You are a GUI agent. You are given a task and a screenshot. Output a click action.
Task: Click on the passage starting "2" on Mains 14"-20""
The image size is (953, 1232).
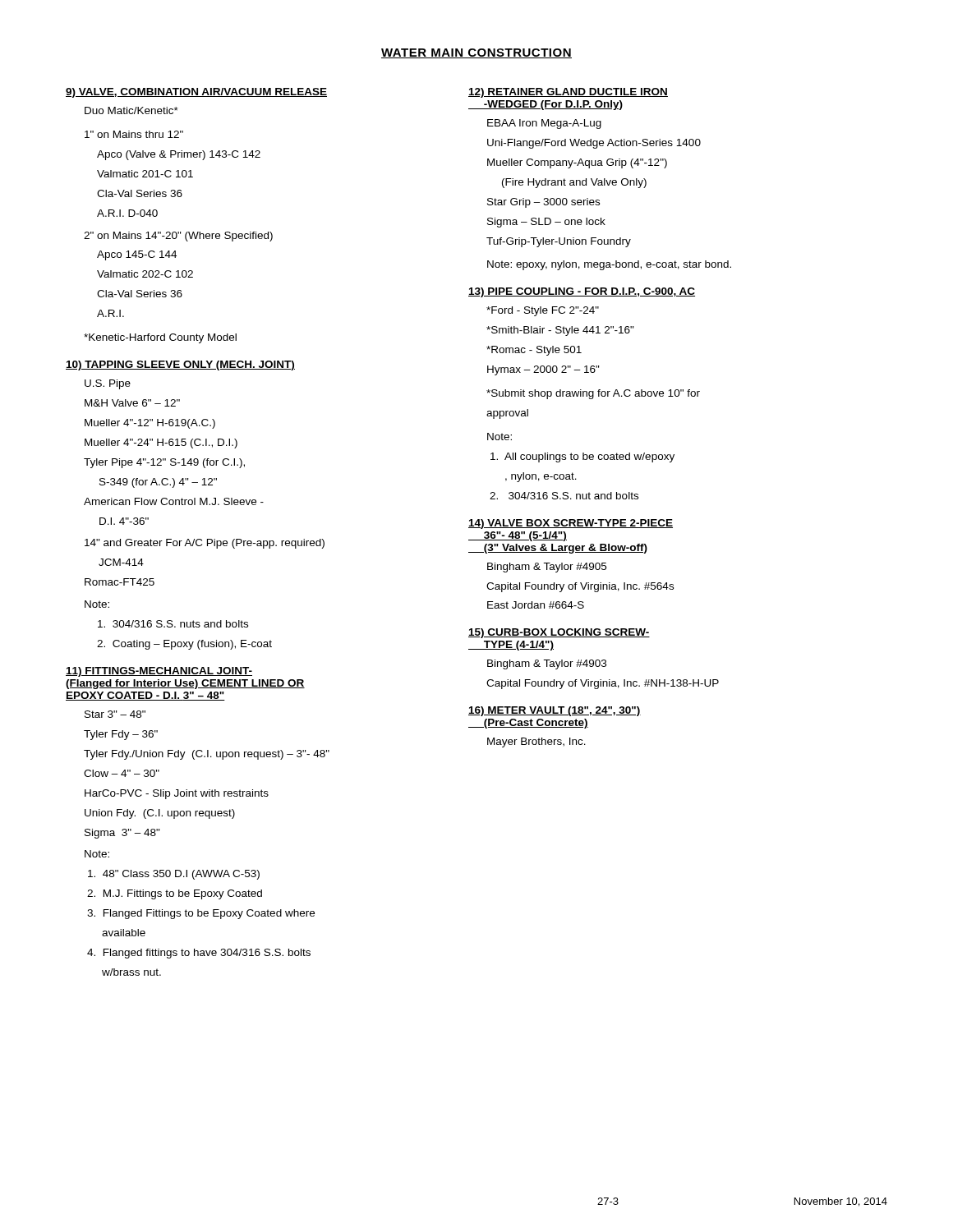pos(178,237)
